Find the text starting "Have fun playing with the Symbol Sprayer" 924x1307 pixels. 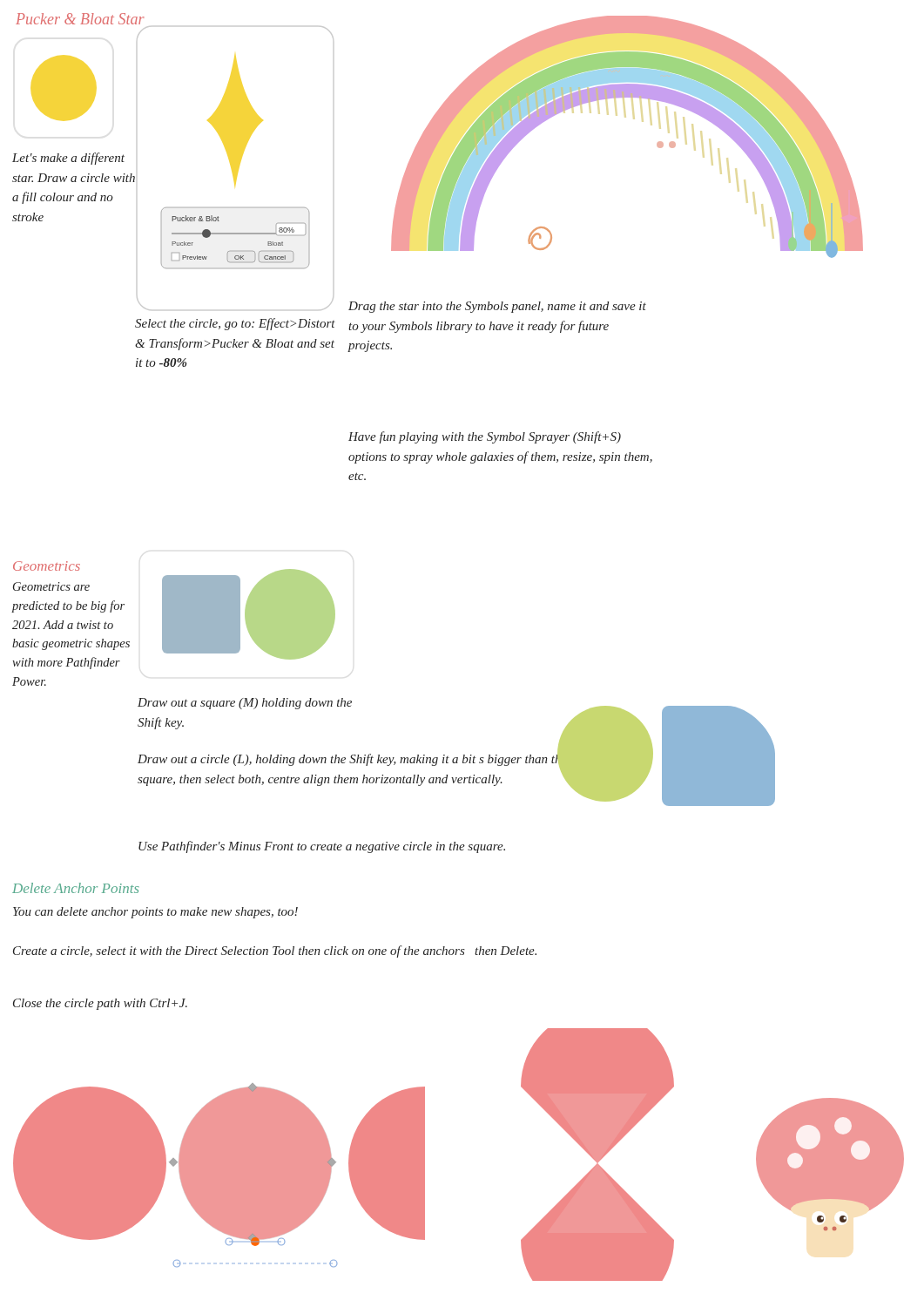[500, 456]
